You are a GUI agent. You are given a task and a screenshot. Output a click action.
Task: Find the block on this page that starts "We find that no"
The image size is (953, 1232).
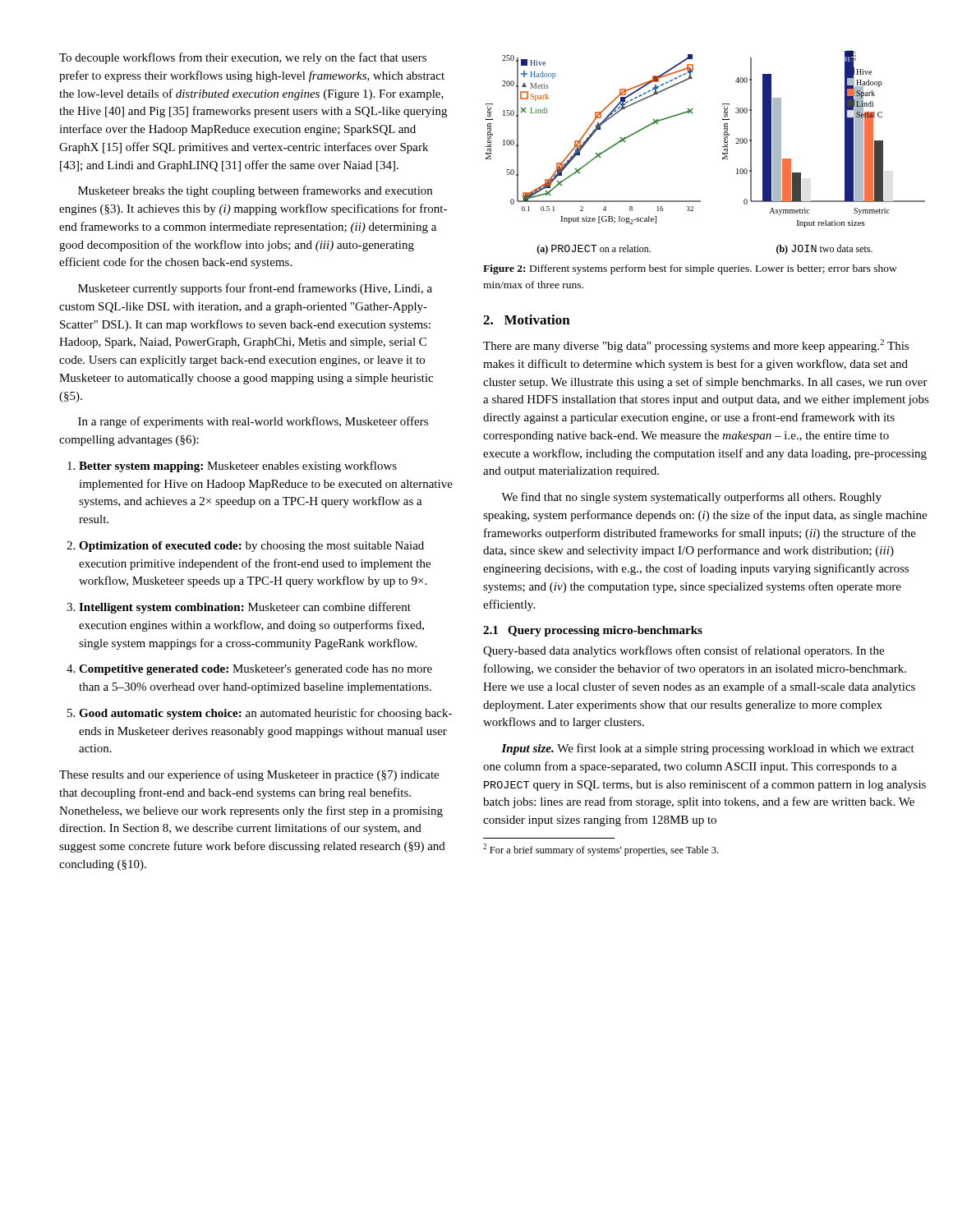point(706,551)
